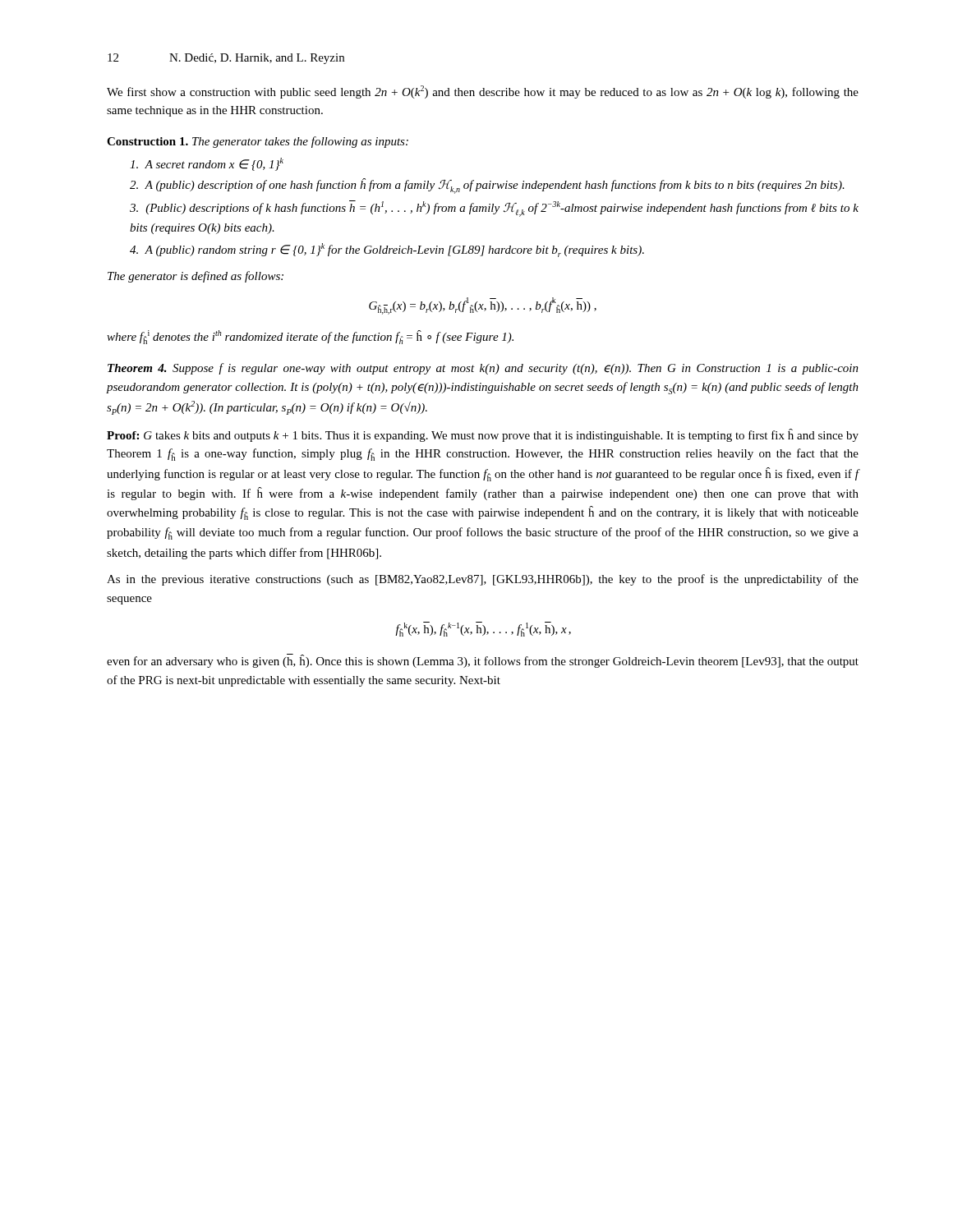
Task: Click on the text block that reads "Proof: G takes k bits"
Action: pos(483,494)
